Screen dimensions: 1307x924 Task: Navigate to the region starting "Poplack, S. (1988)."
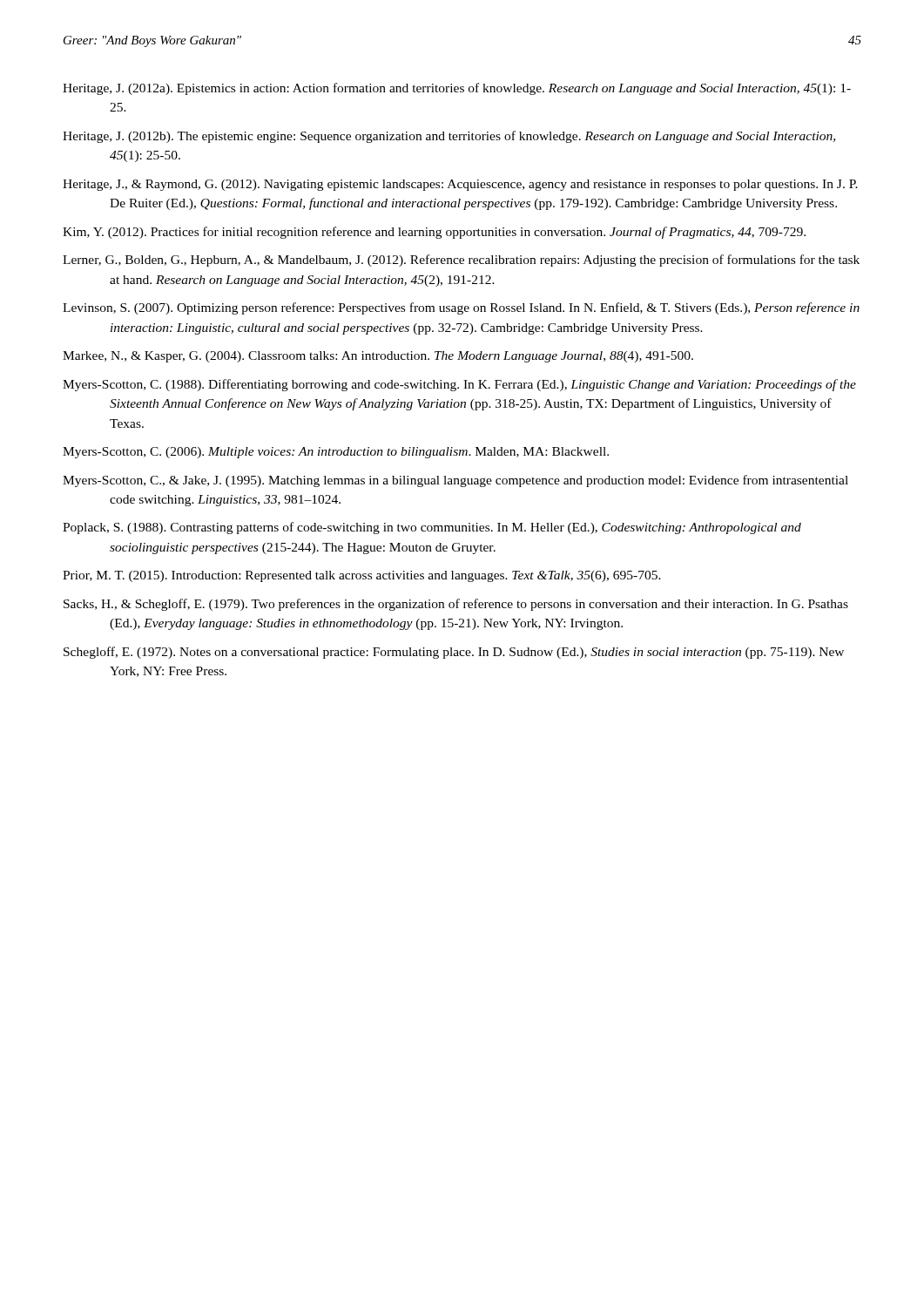(x=432, y=537)
